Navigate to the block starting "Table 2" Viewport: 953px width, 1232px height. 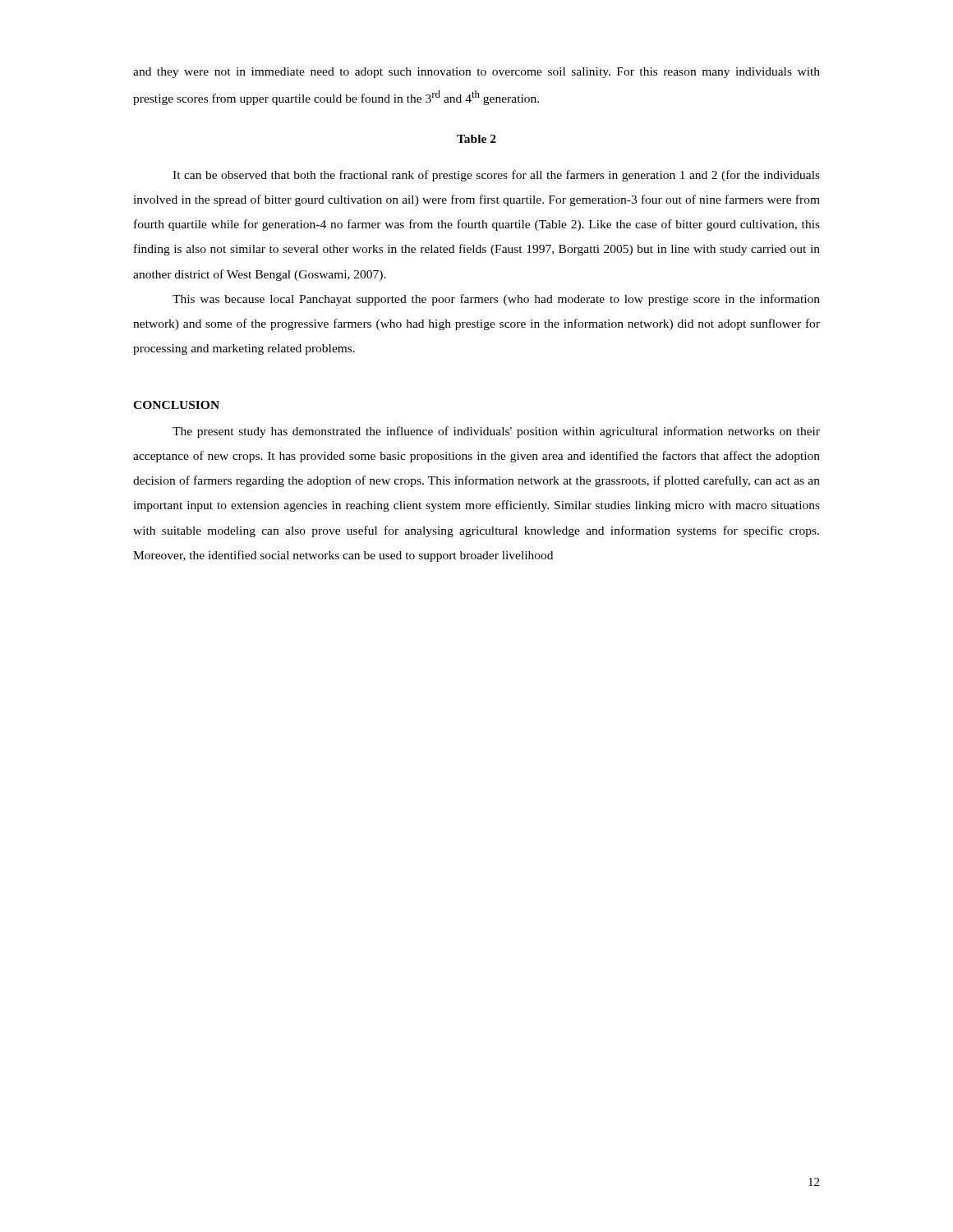tap(476, 138)
